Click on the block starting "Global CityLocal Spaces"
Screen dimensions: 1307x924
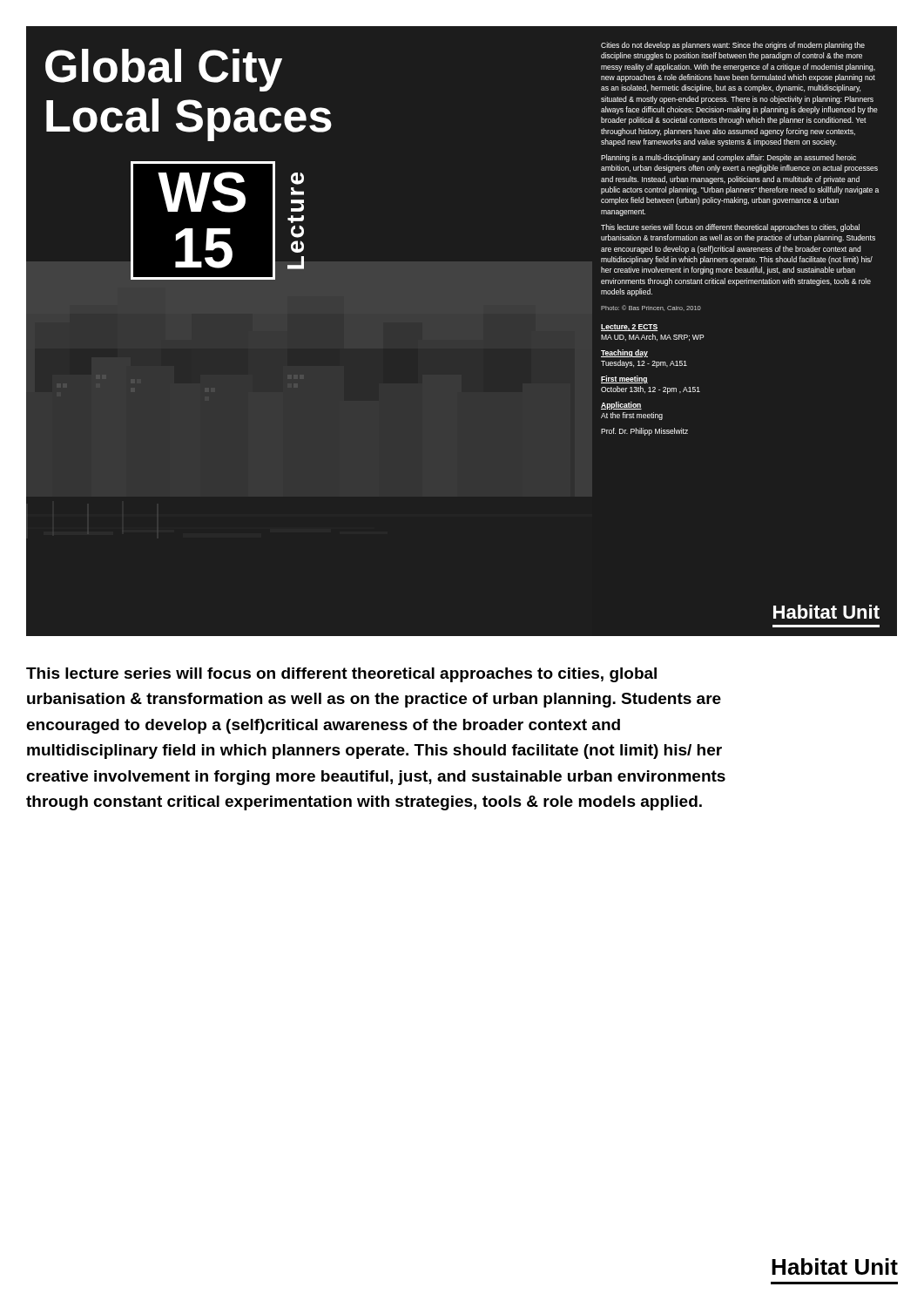[188, 92]
